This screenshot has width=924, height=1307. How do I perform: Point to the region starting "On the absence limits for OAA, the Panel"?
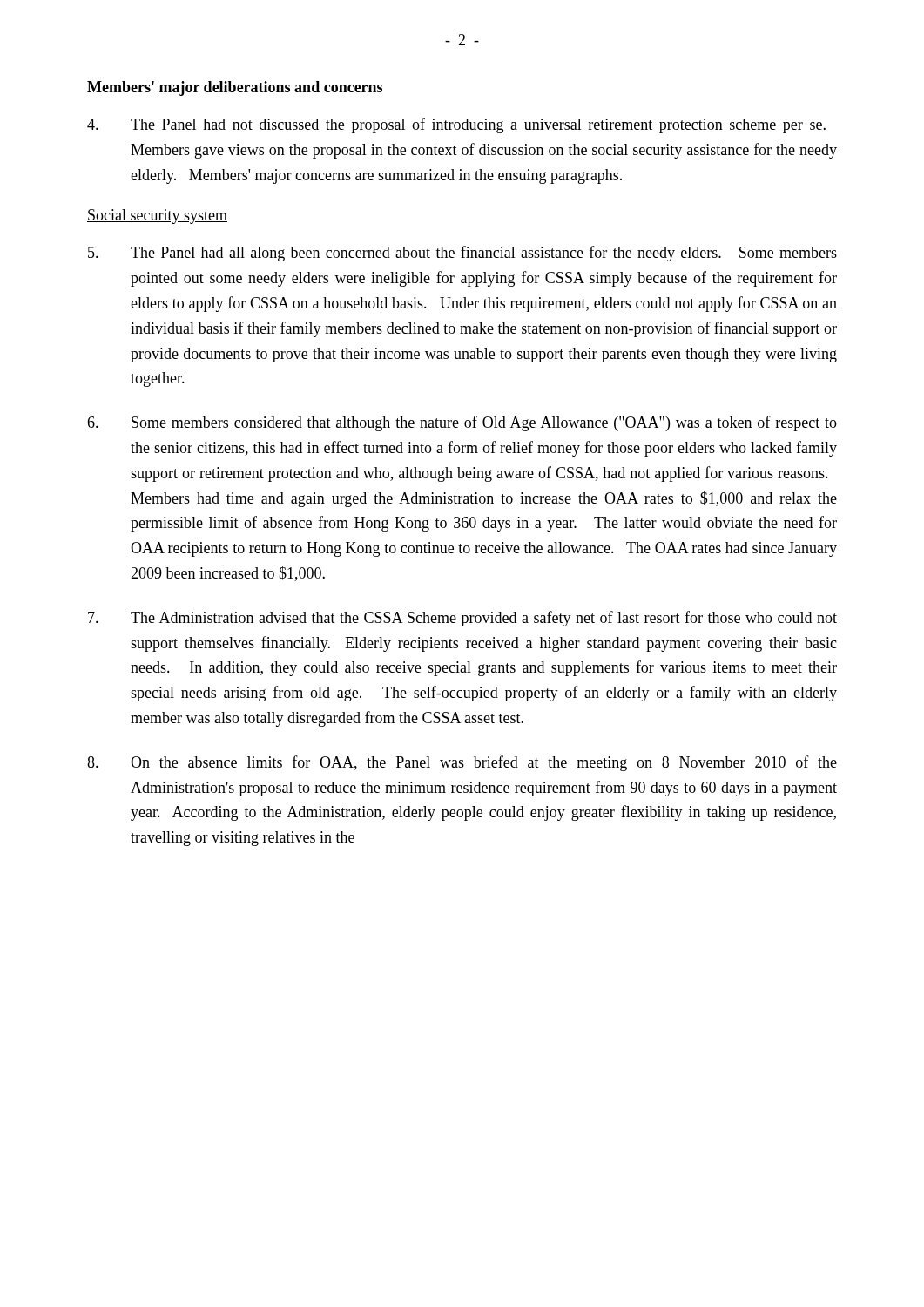coord(462,800)
